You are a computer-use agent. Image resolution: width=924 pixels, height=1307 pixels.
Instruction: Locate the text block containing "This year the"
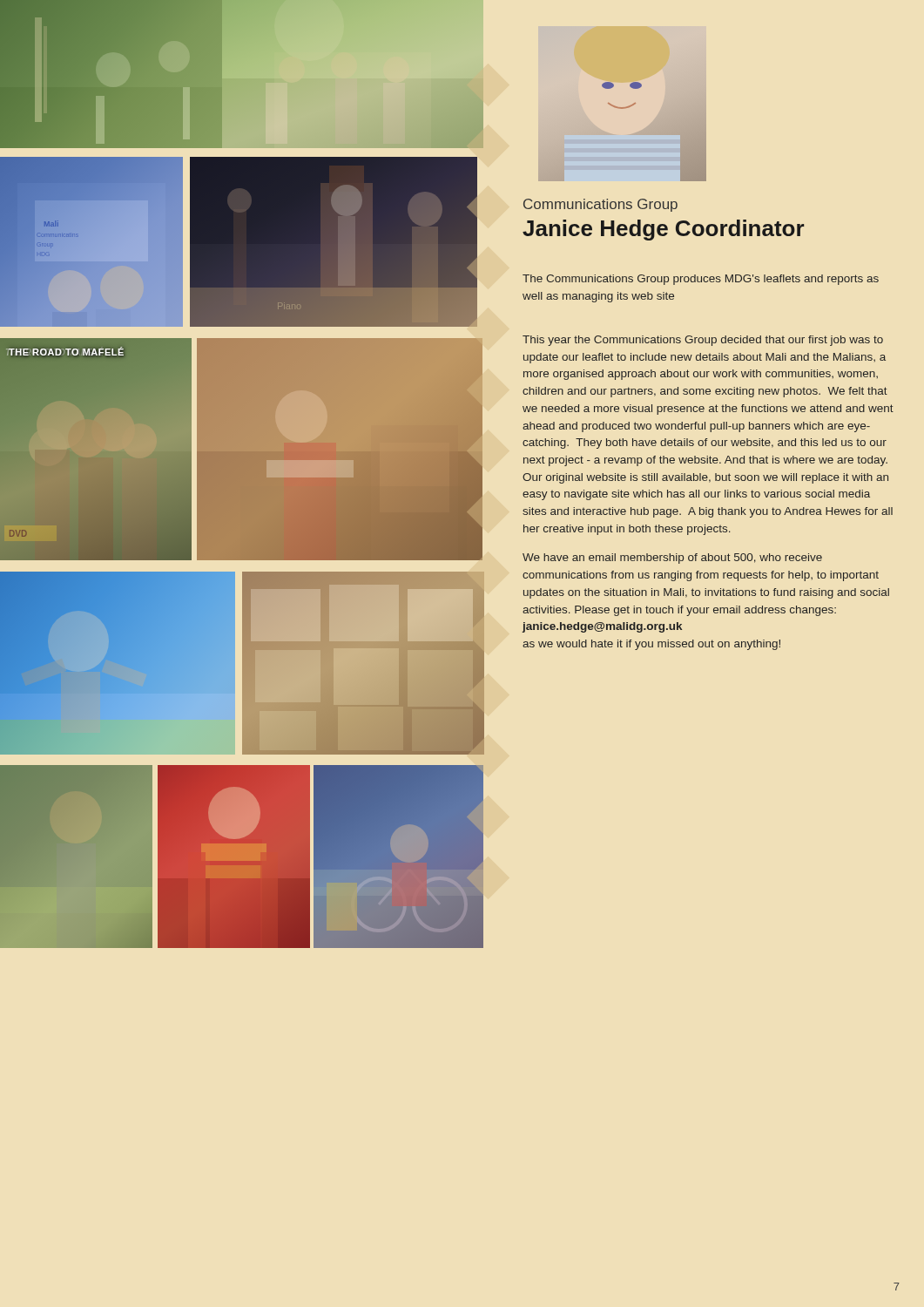pyautogui.click(x=710, y=492)
